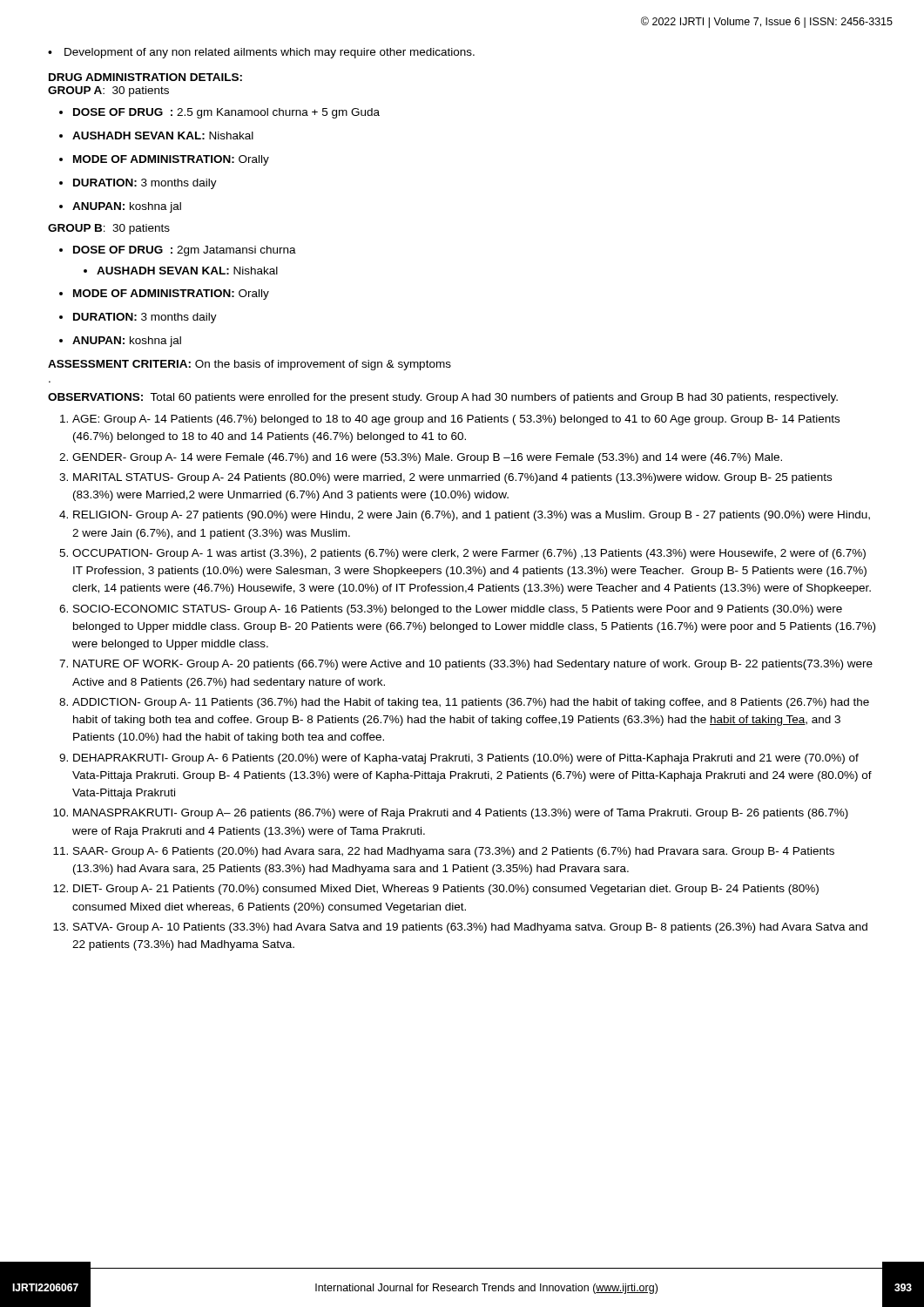Locate the text "DRUG ADMINISTRATION DETAILS: GROUP A: 30 patients"

pos(145,84)
